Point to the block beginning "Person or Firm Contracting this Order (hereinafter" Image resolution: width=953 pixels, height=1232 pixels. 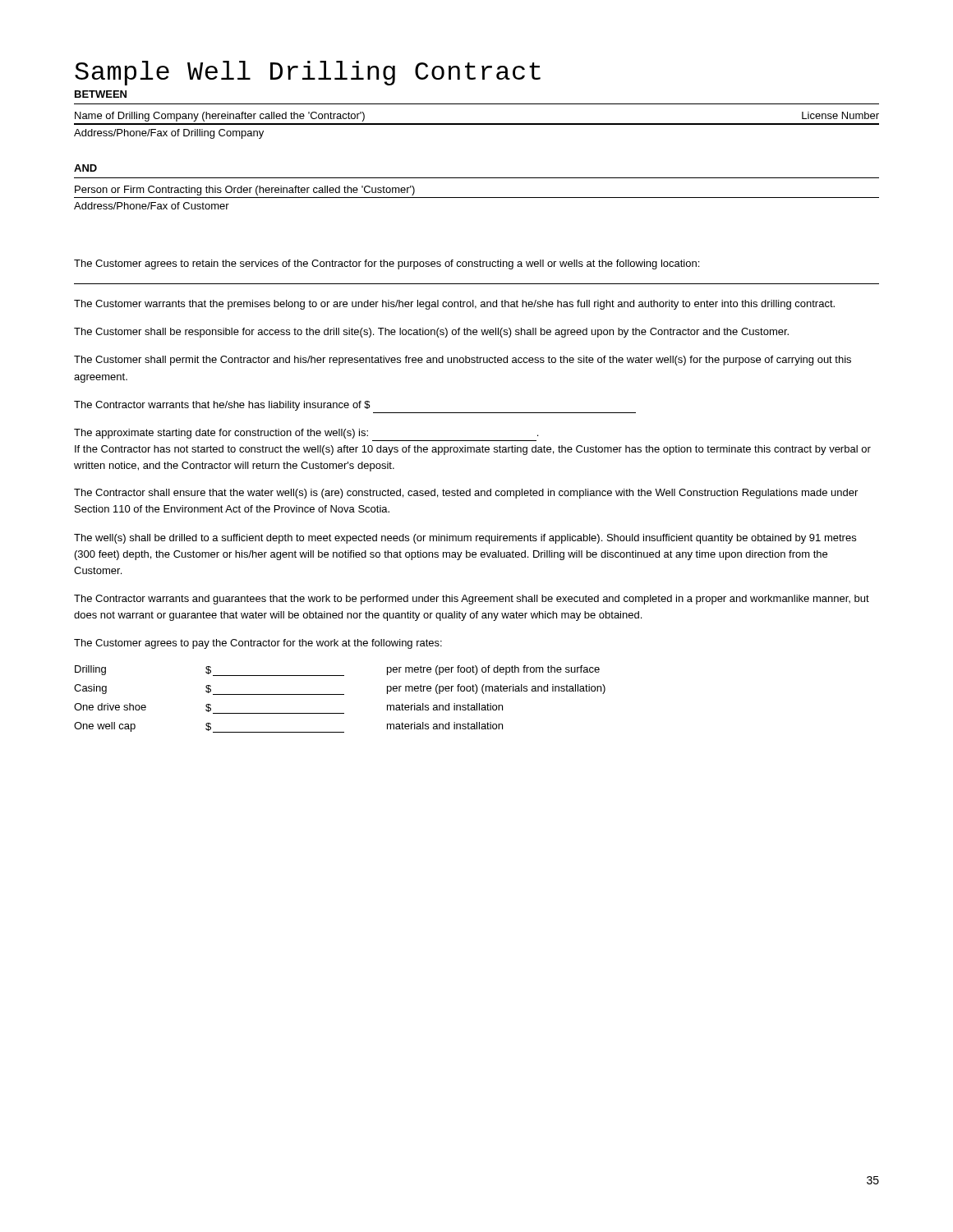(476, 188)
